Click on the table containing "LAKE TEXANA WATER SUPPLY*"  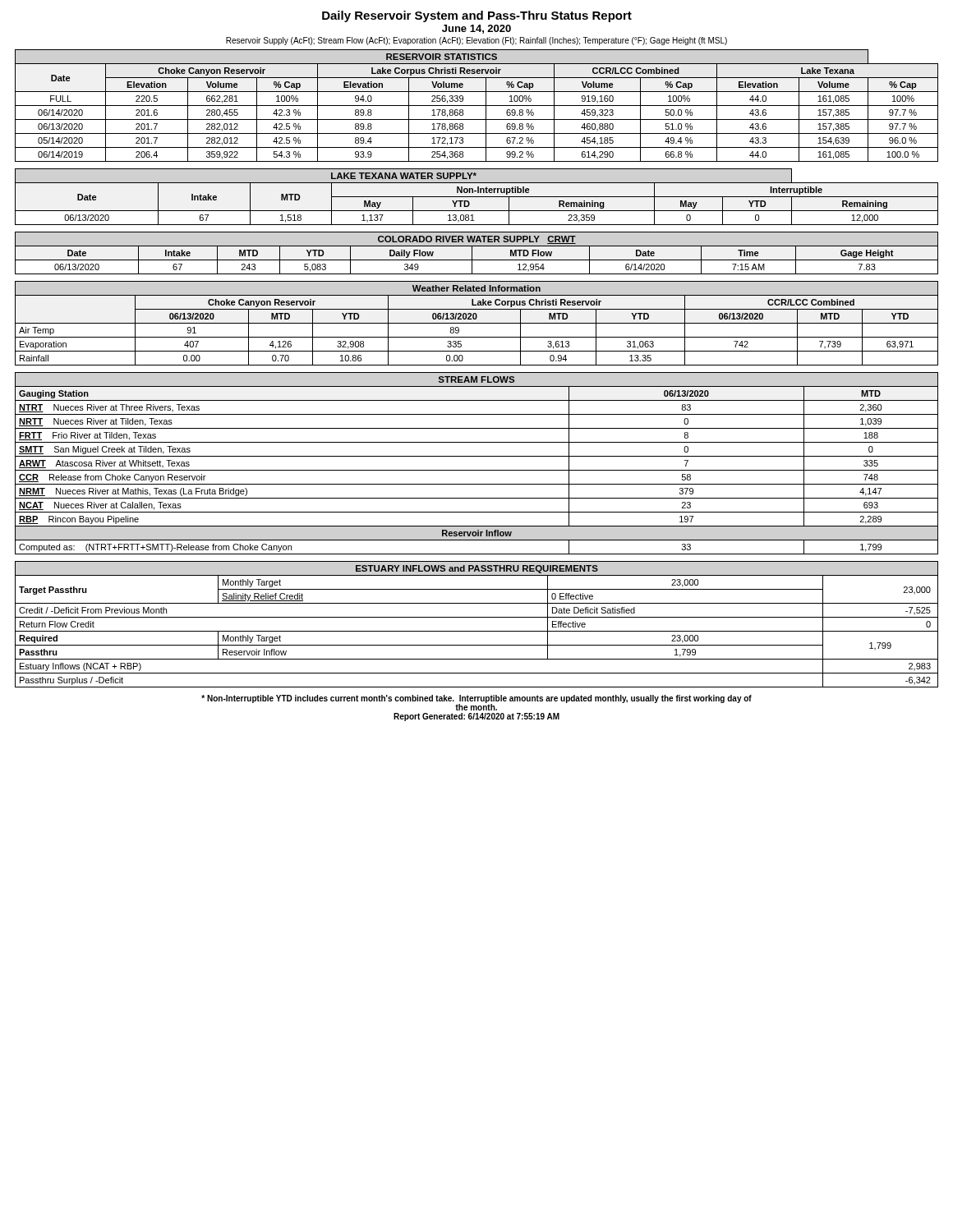(x=476, y=197)
